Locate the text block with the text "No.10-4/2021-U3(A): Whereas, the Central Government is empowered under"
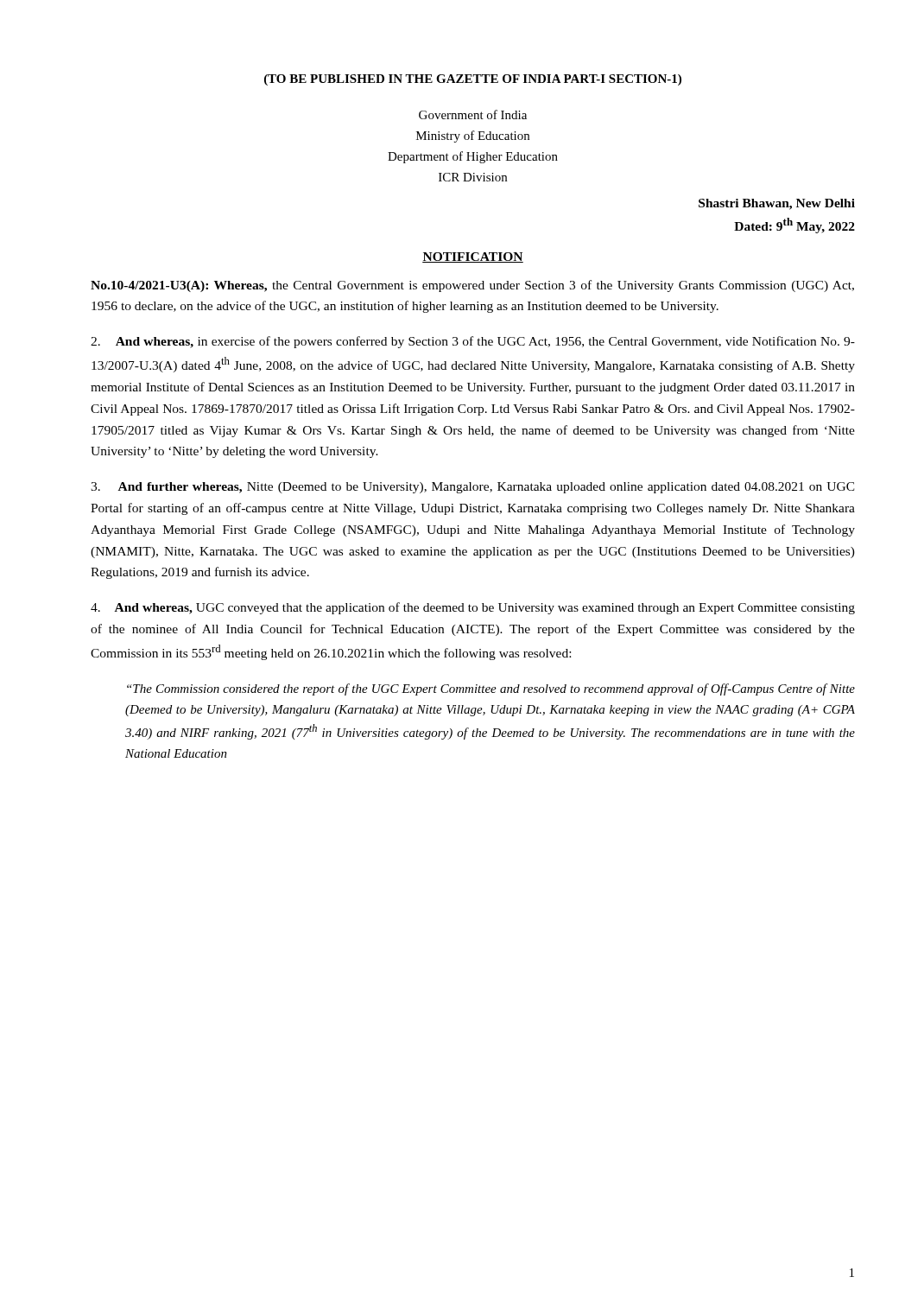The image size is (924, 1296). [473, 295]
